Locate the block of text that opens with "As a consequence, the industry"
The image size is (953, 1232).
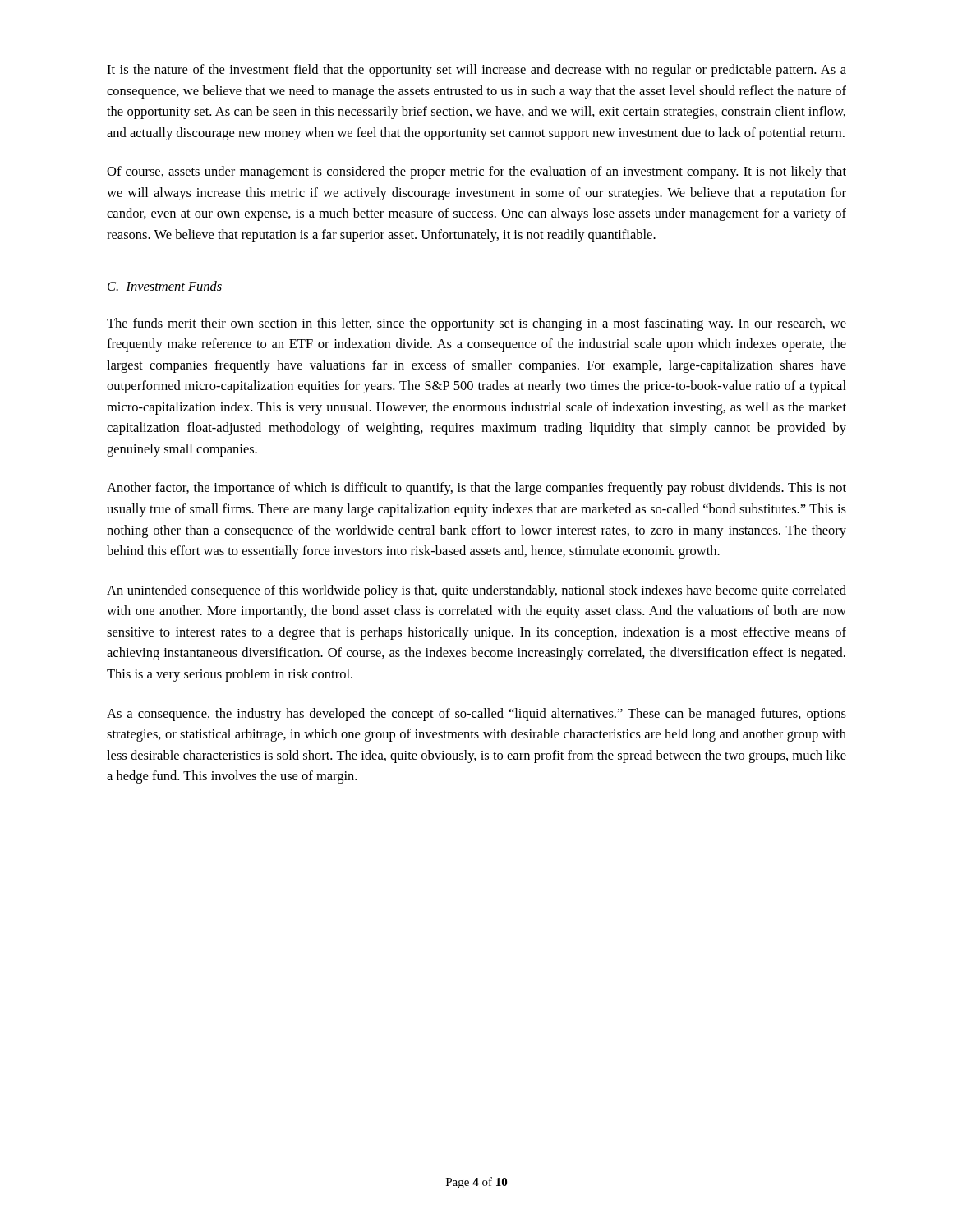point(476,744)
